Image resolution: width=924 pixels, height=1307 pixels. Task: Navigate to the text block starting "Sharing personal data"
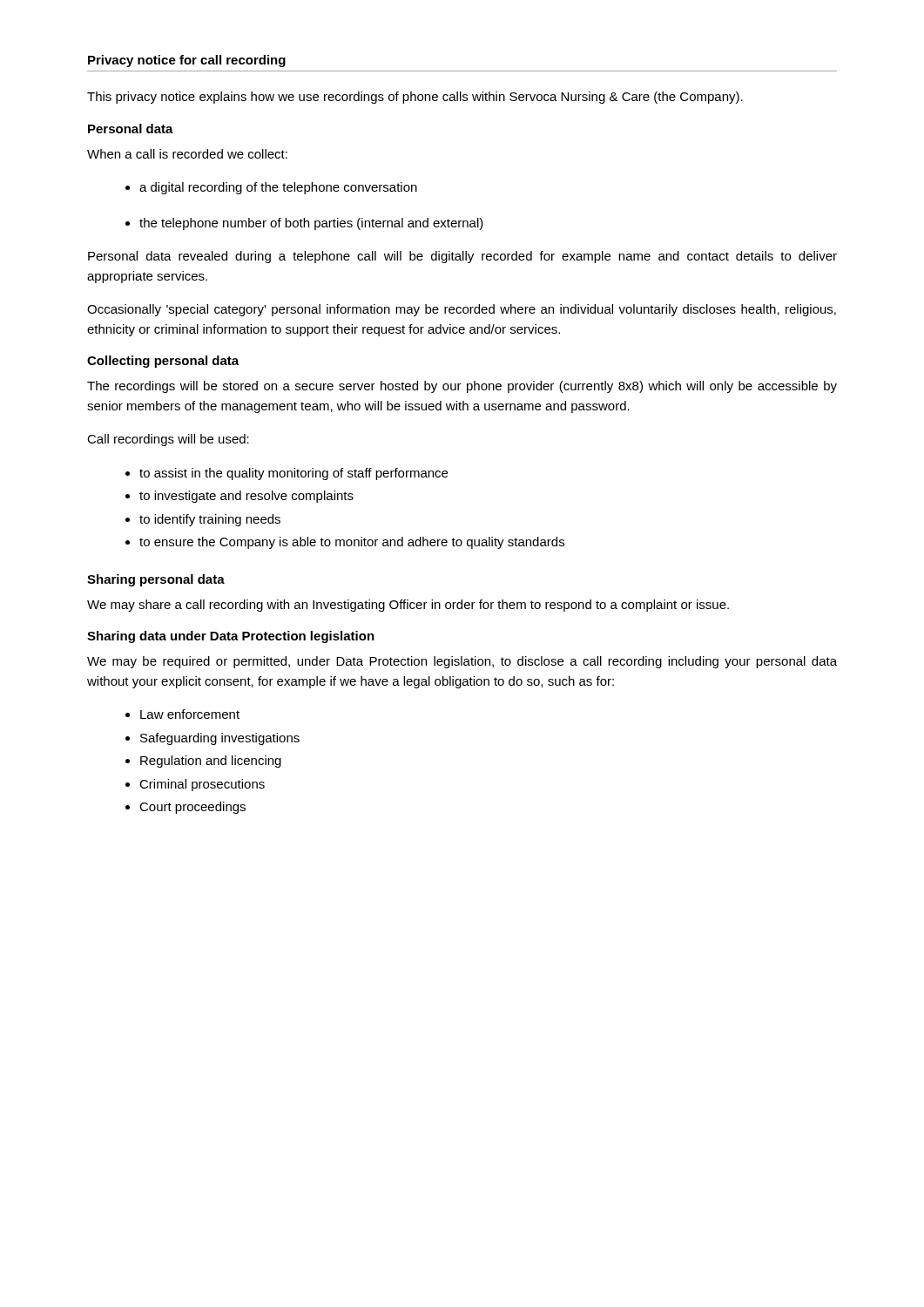(x=156, y=579)
